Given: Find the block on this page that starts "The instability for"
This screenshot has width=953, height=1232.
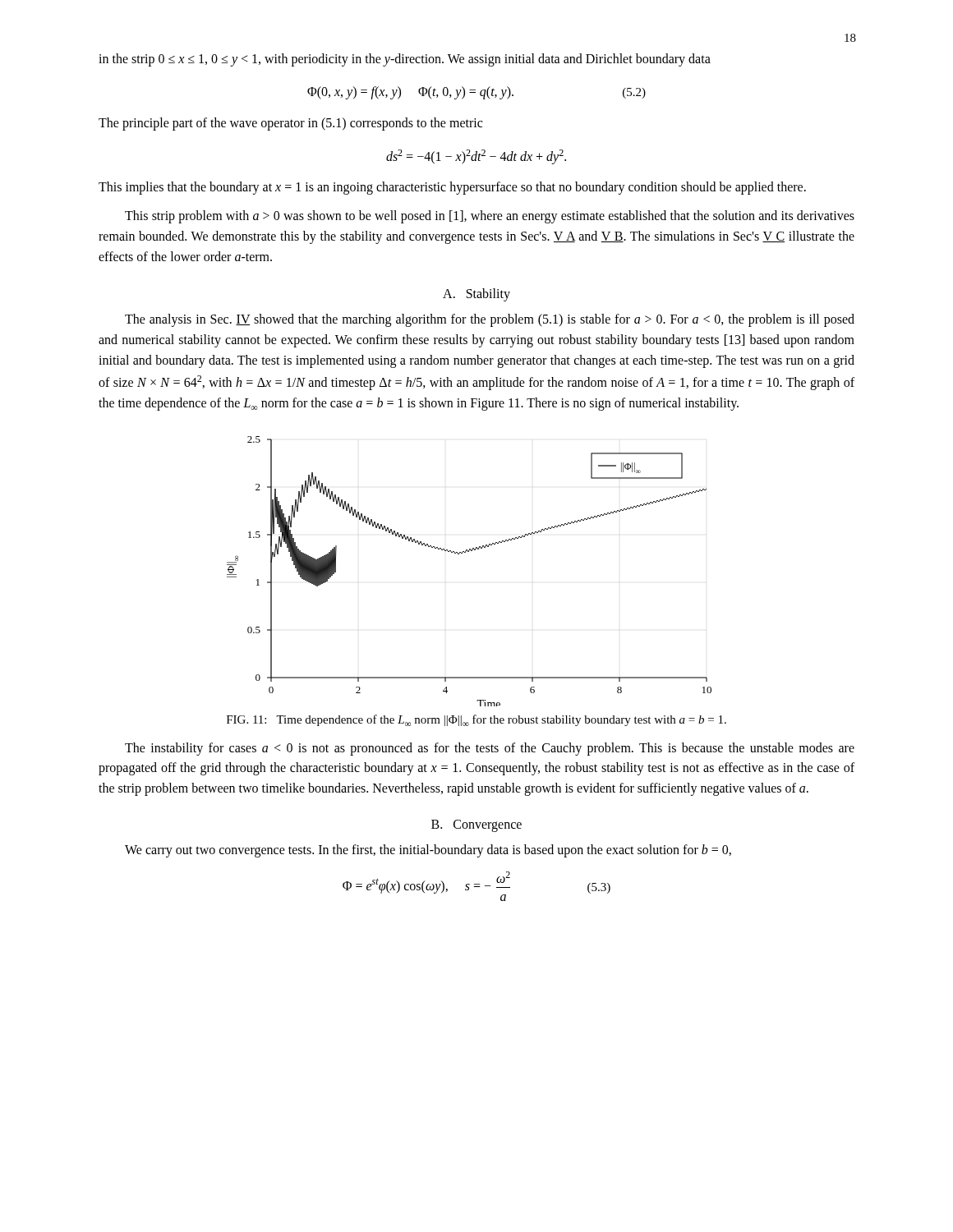Looking at the screenshot, I should pos(476,768).
